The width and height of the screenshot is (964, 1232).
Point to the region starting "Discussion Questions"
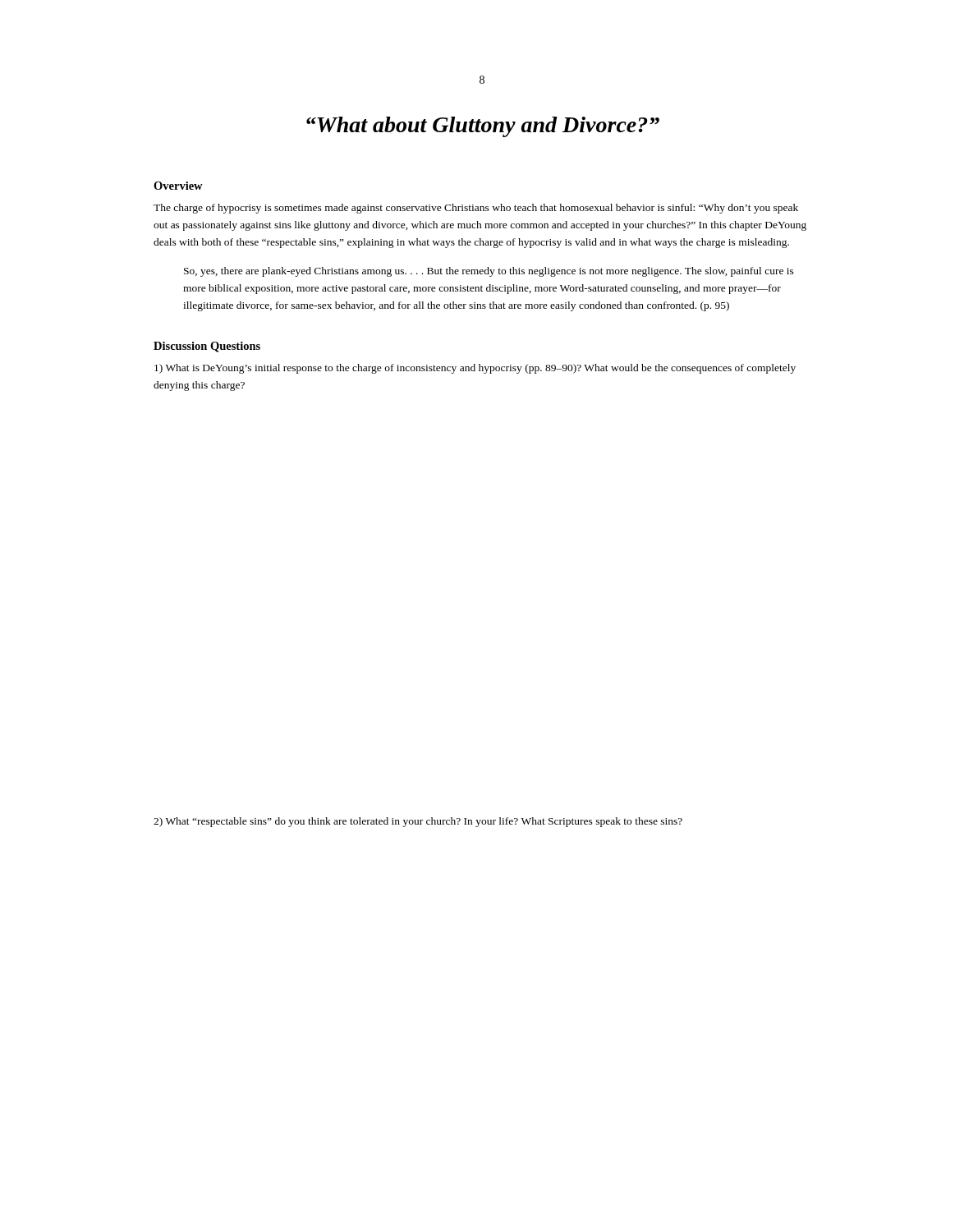coord(207,346)
